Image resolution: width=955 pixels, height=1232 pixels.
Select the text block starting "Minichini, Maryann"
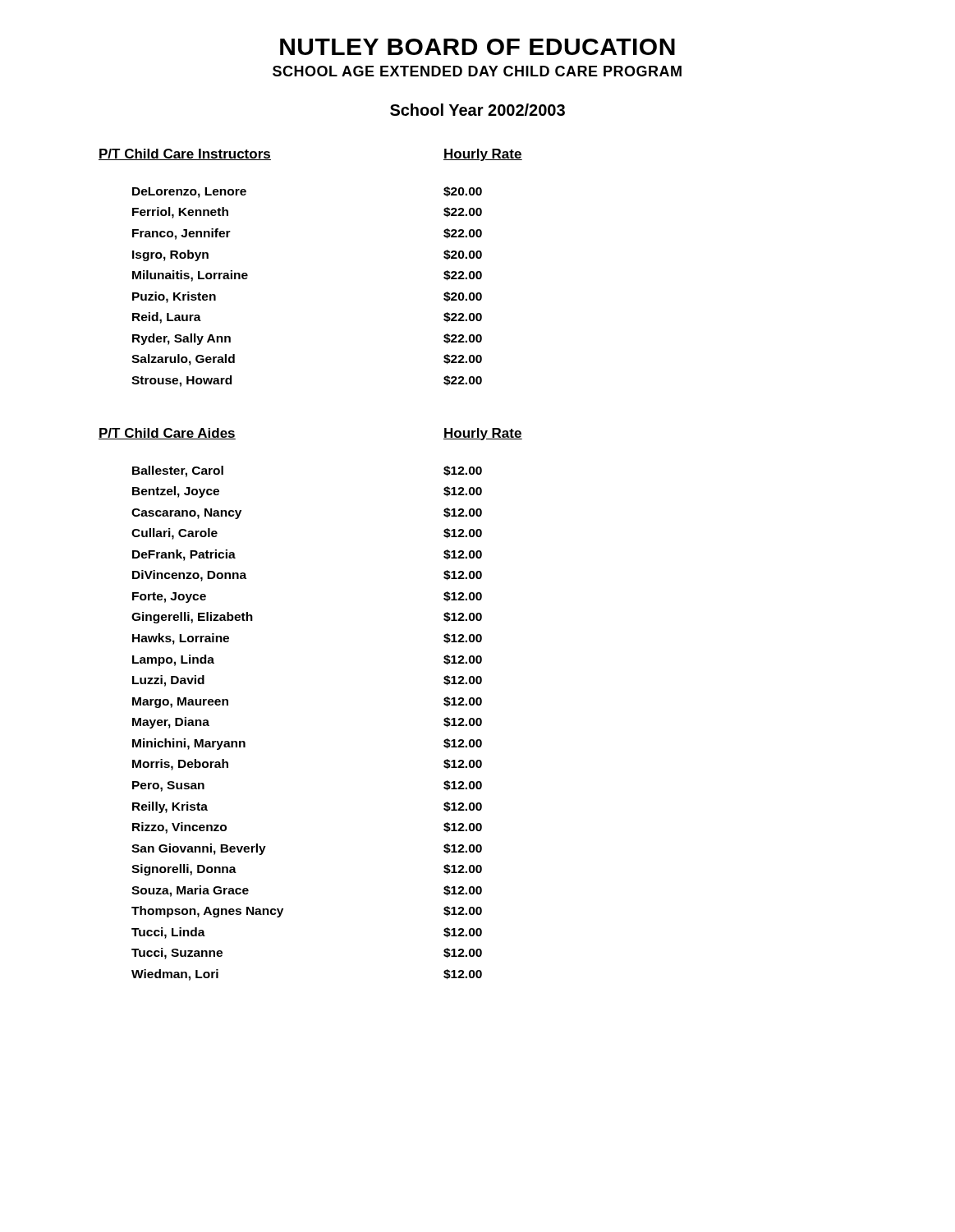pyautogui.click(x=189, y=743)
